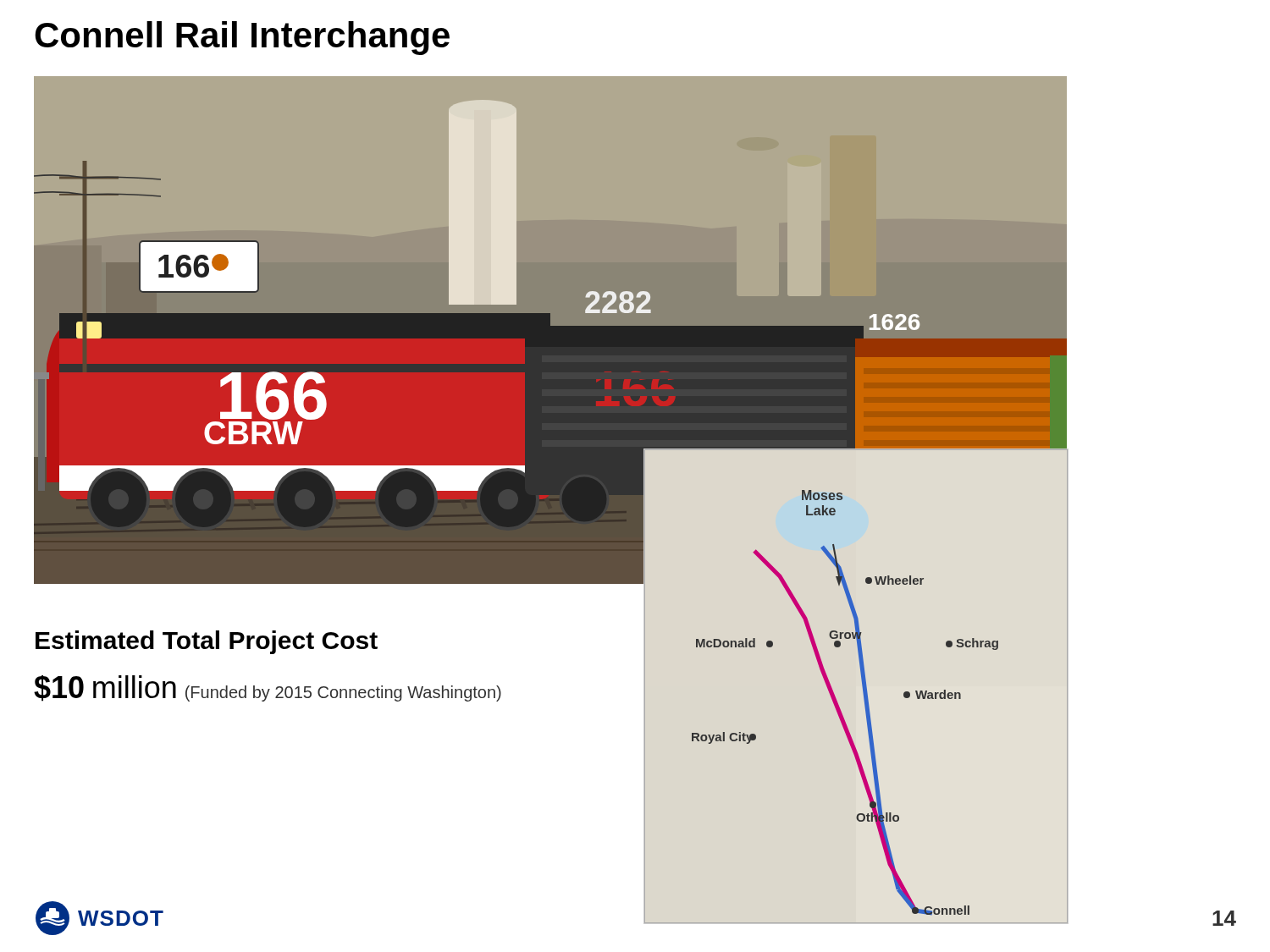Viewport: 1270px width, 952px height.
Task: Find the photo
Action: (550, 330)
